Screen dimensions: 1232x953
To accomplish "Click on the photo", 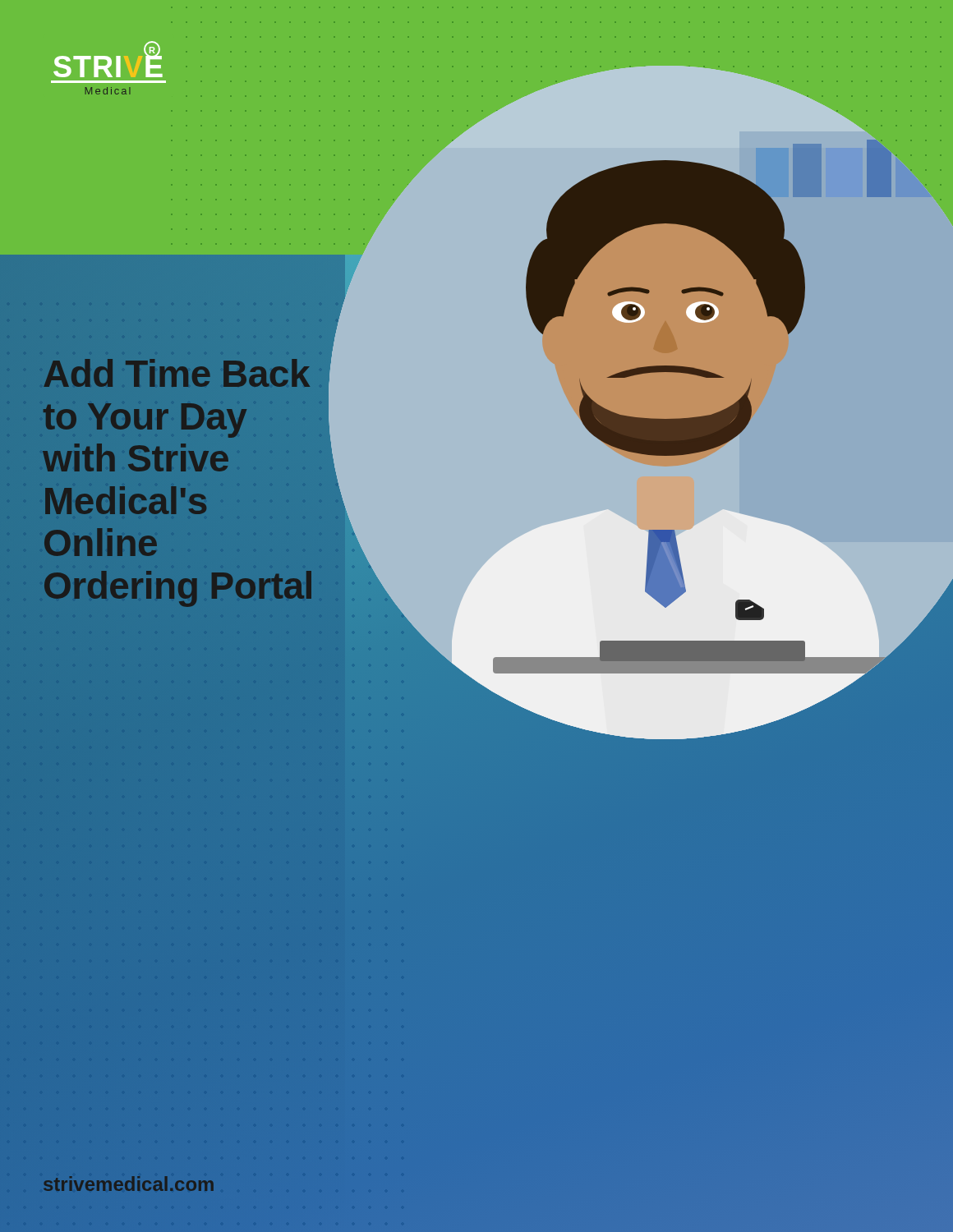I will point(641,402).
